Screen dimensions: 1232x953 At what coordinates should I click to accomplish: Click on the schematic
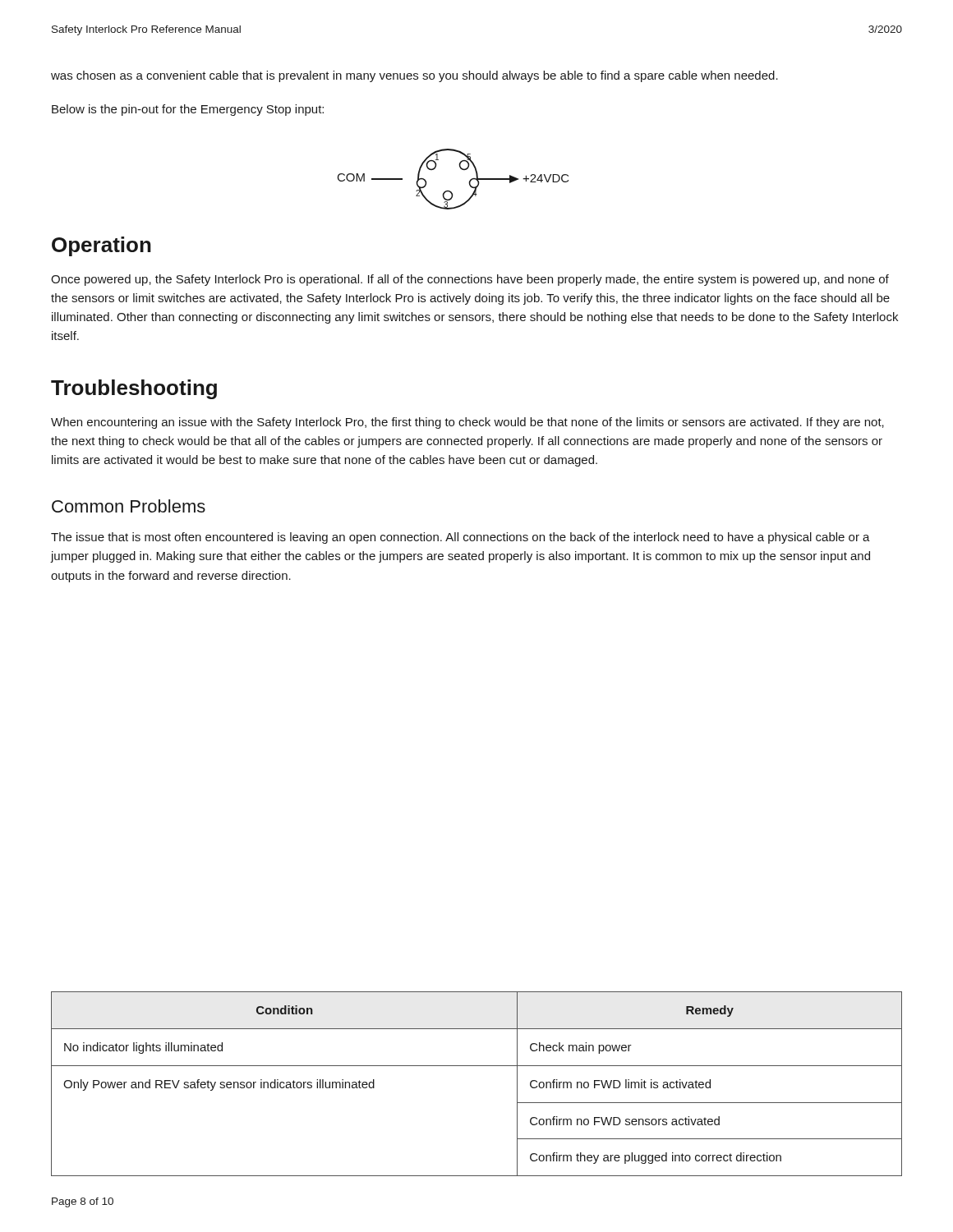click(476, 179)
